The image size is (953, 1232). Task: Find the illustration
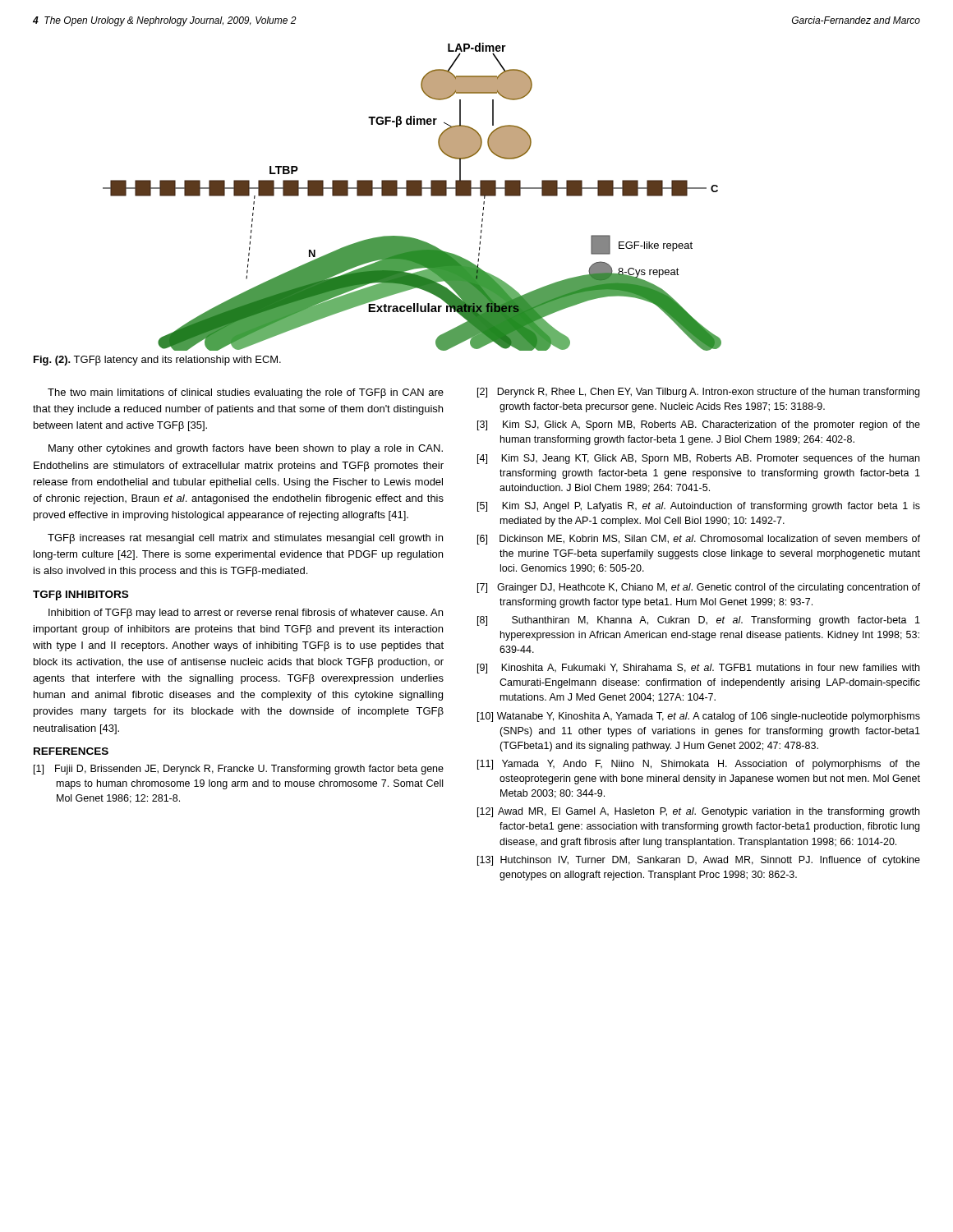[476, 194]
